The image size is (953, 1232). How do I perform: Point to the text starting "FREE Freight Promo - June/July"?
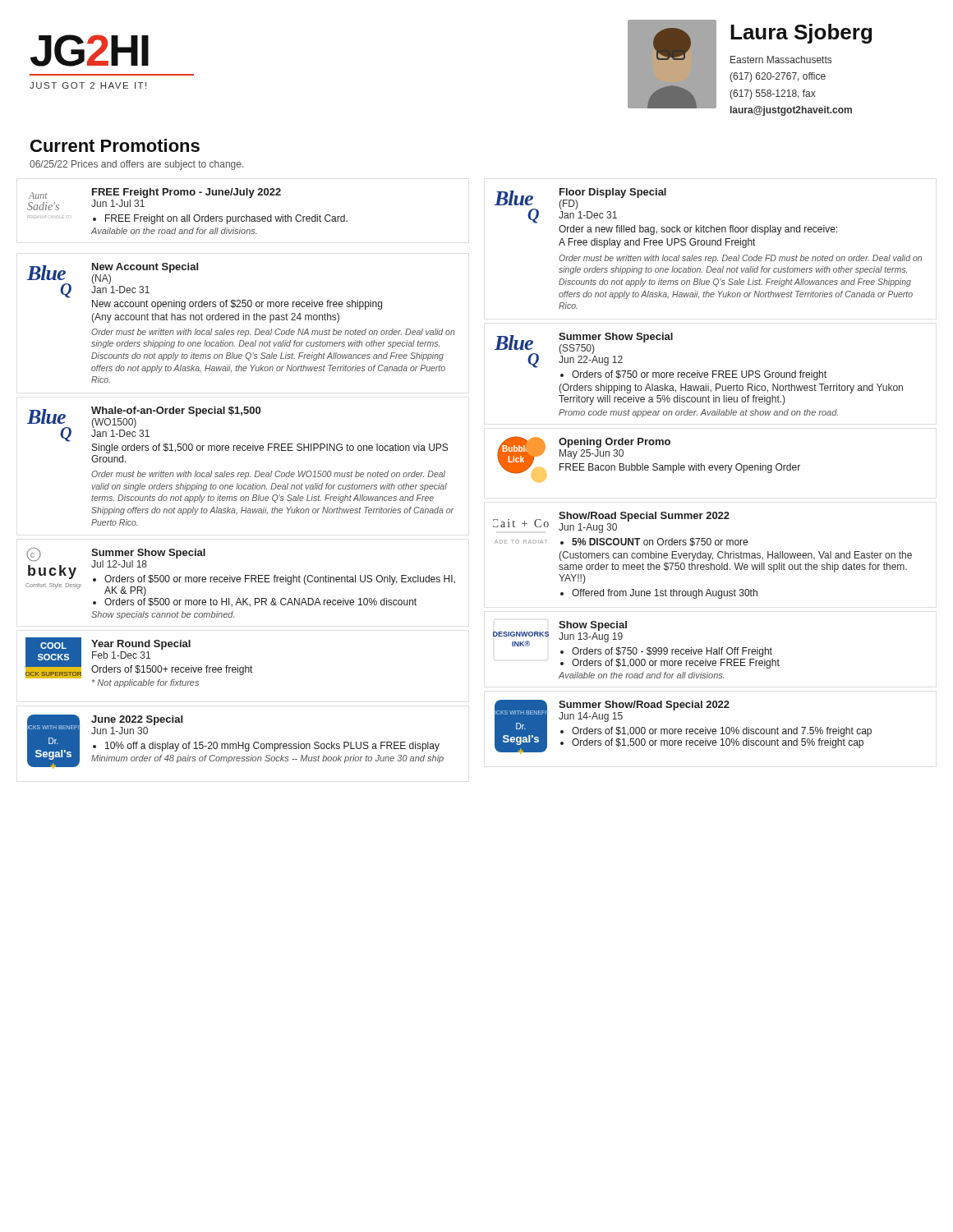(x=276, y=210)
